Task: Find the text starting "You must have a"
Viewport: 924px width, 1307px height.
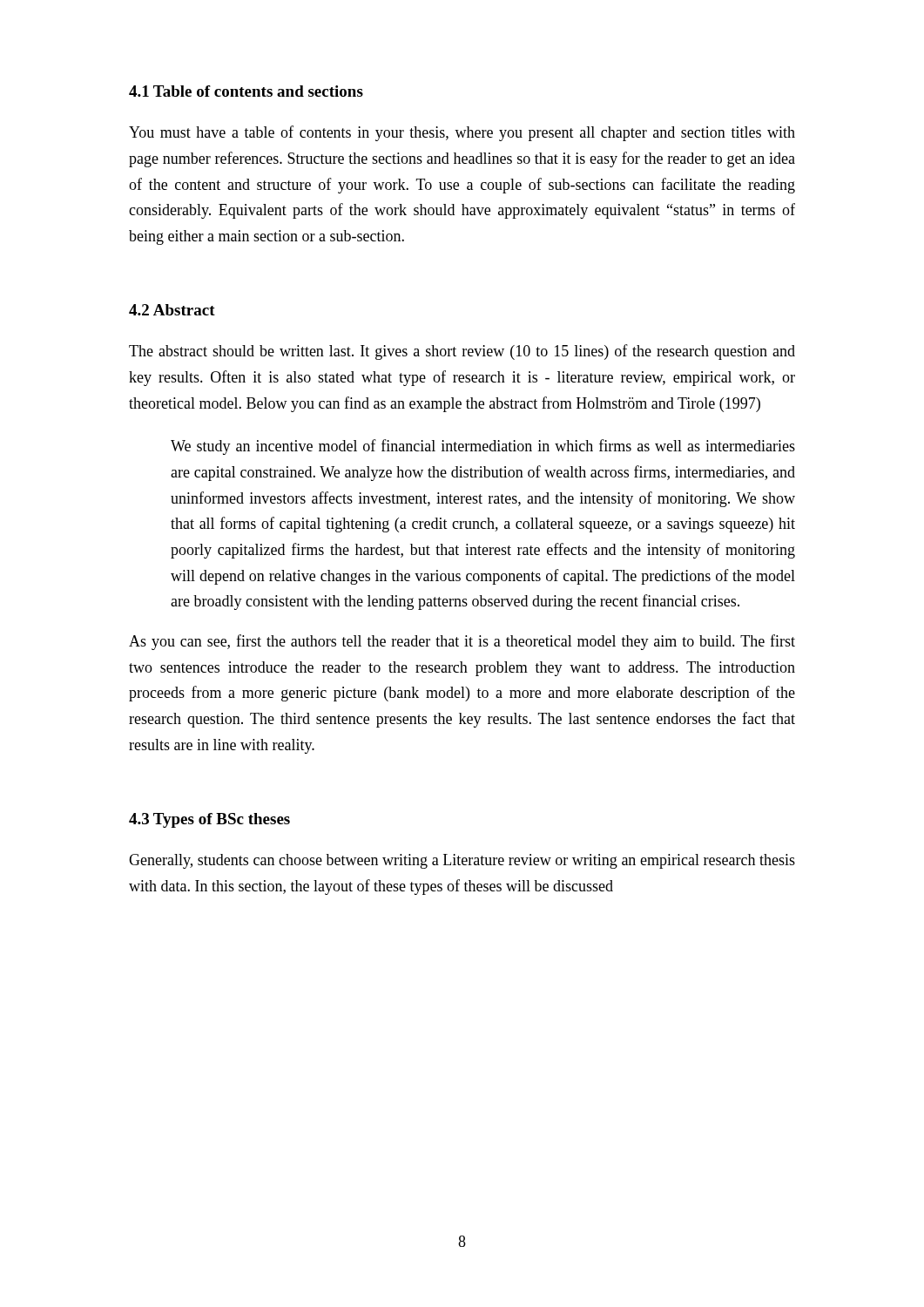Action: tap(462, 184)
